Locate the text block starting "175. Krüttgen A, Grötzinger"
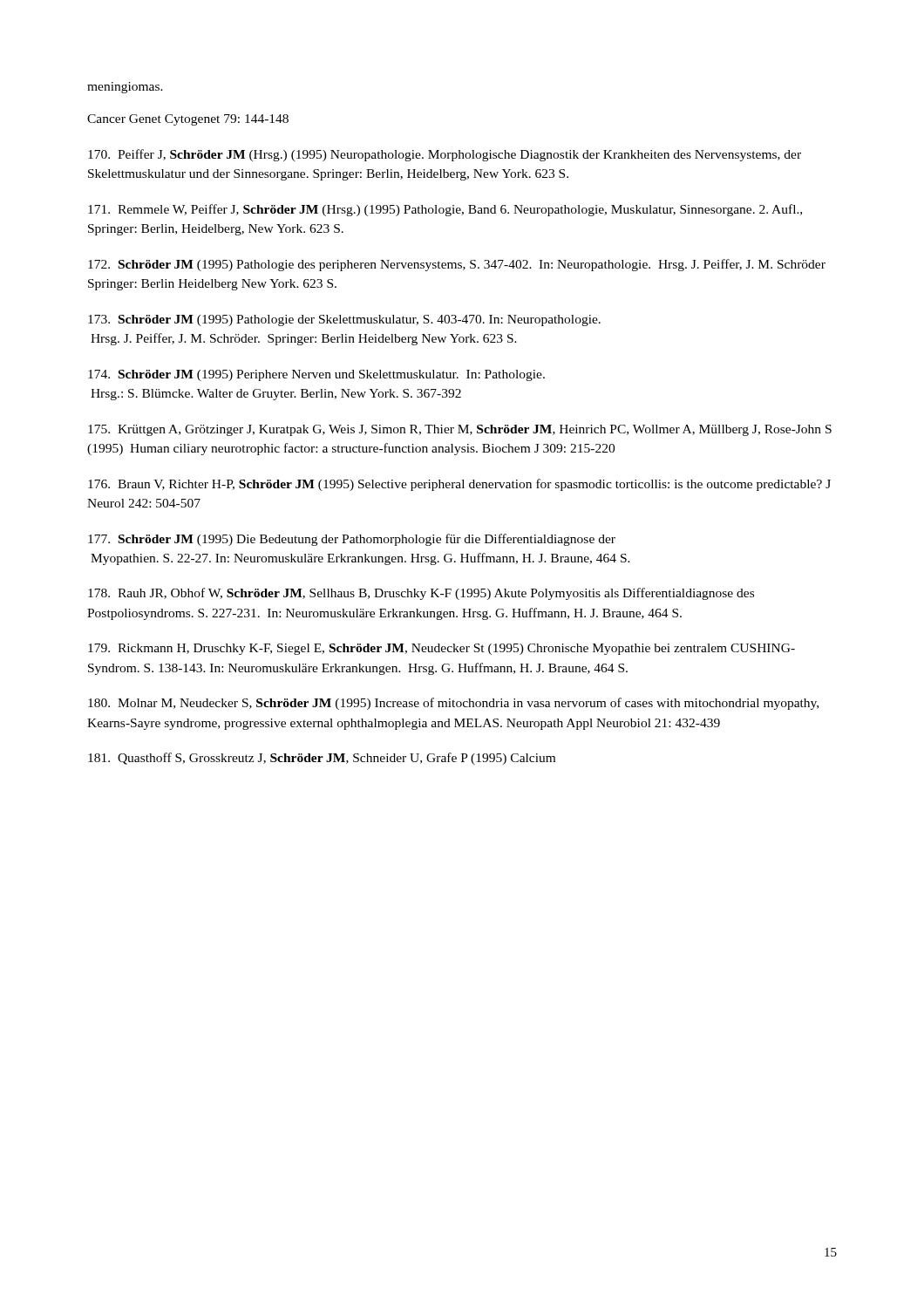 pyautogui.click(x=462, y=439)
